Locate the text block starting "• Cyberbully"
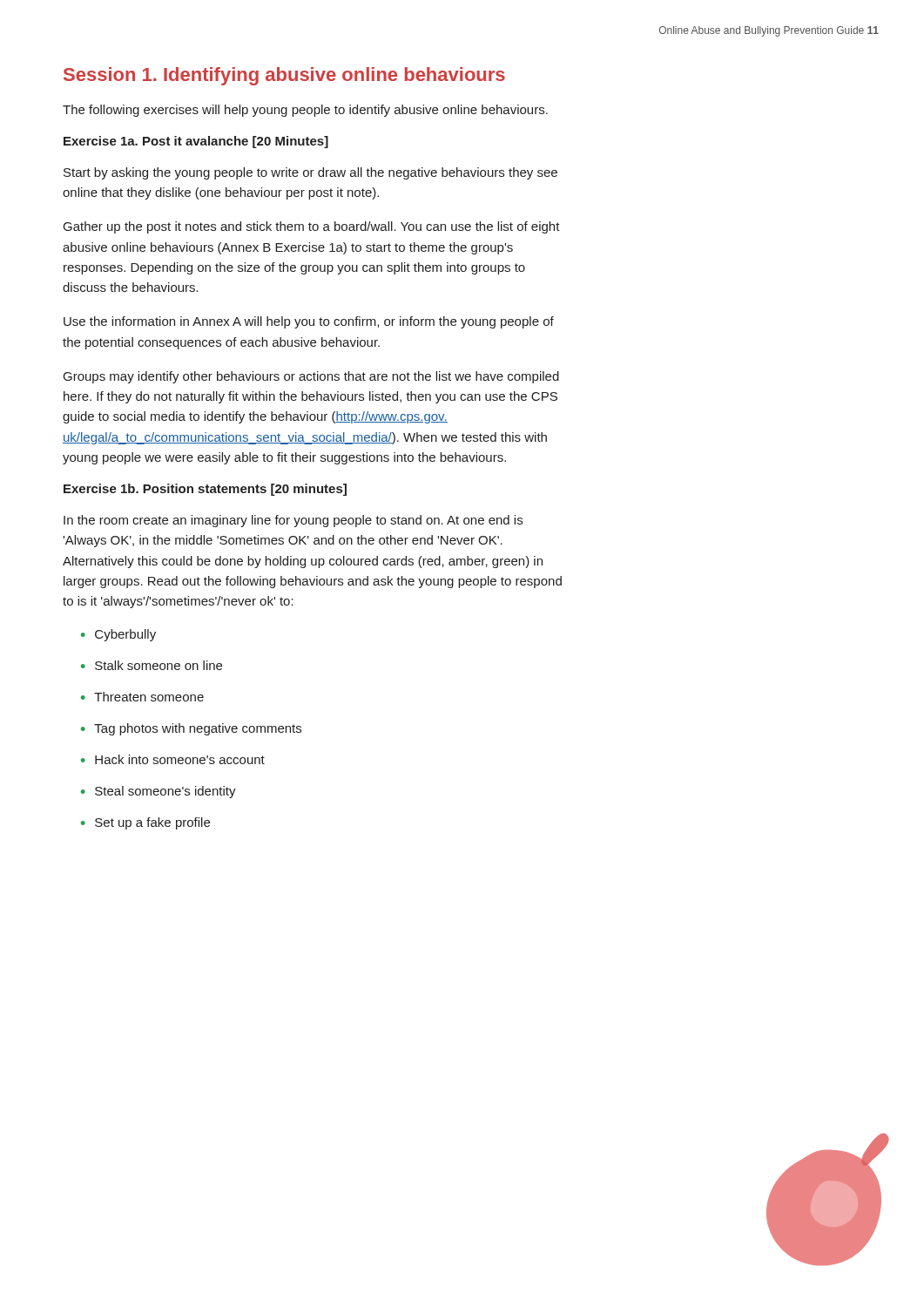 pyautogui.click(x=118, y=636)
